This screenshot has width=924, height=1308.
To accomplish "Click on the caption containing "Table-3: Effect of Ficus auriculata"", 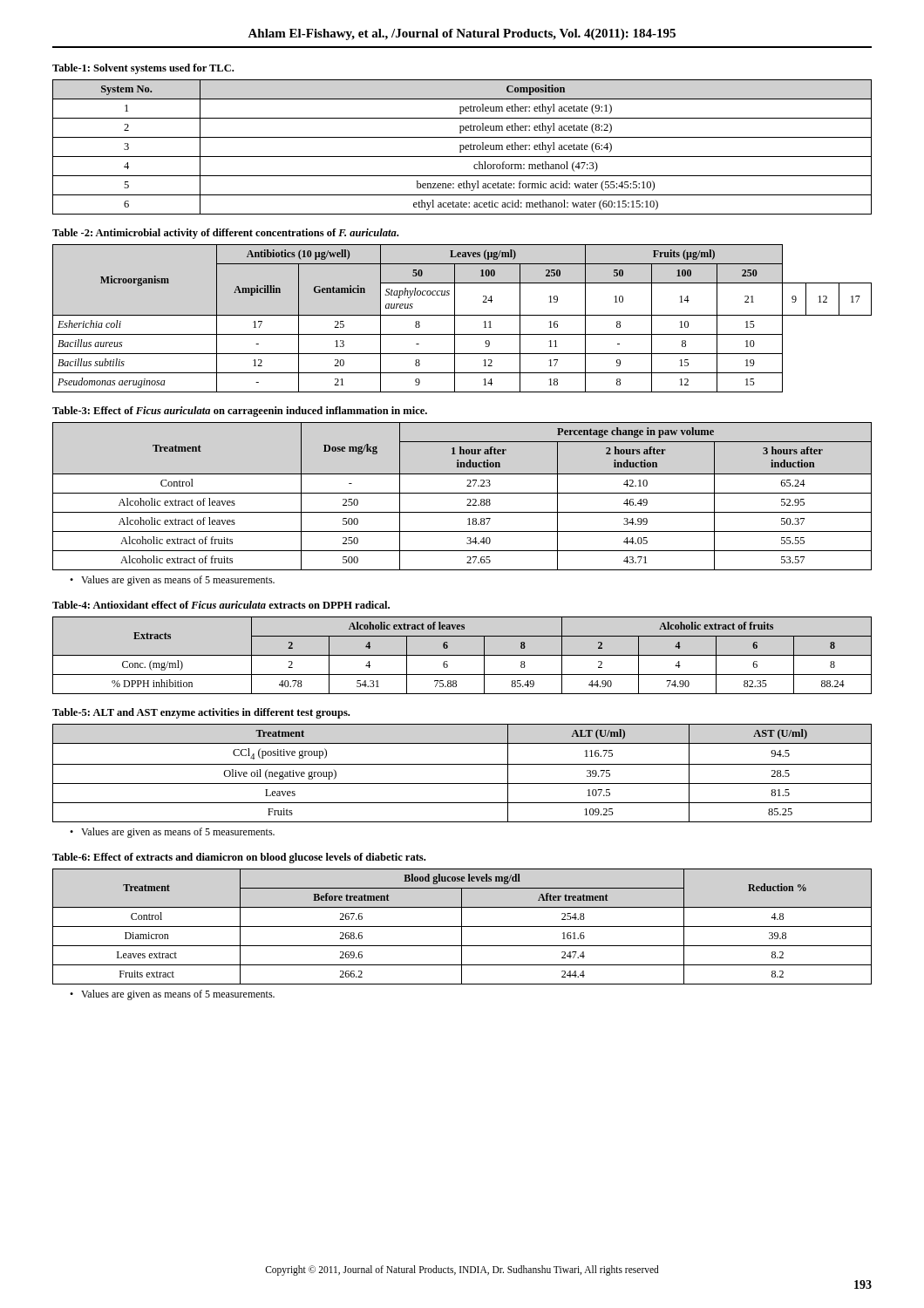I will tap(240, 411).
